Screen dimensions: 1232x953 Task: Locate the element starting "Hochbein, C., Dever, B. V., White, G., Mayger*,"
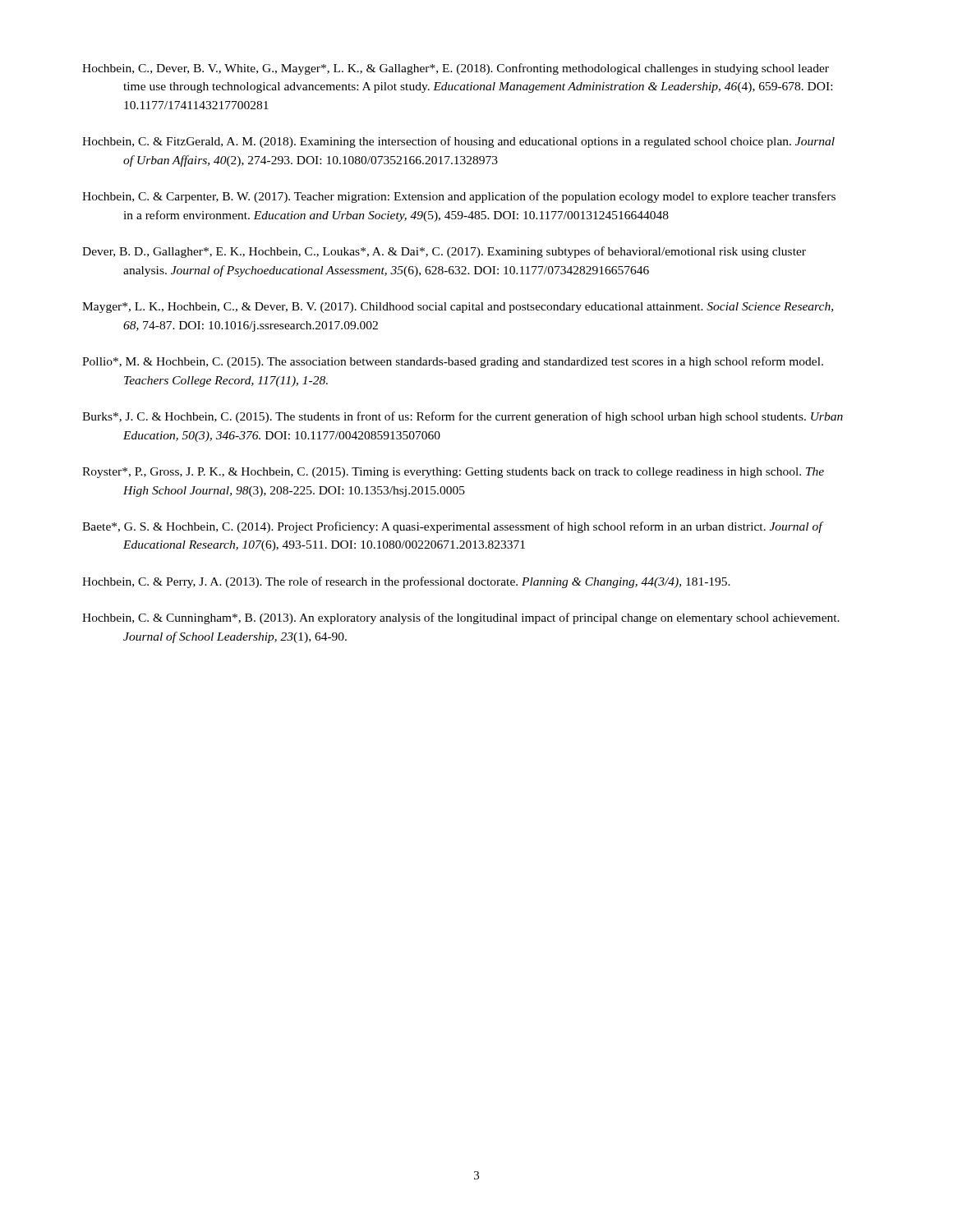458,86
